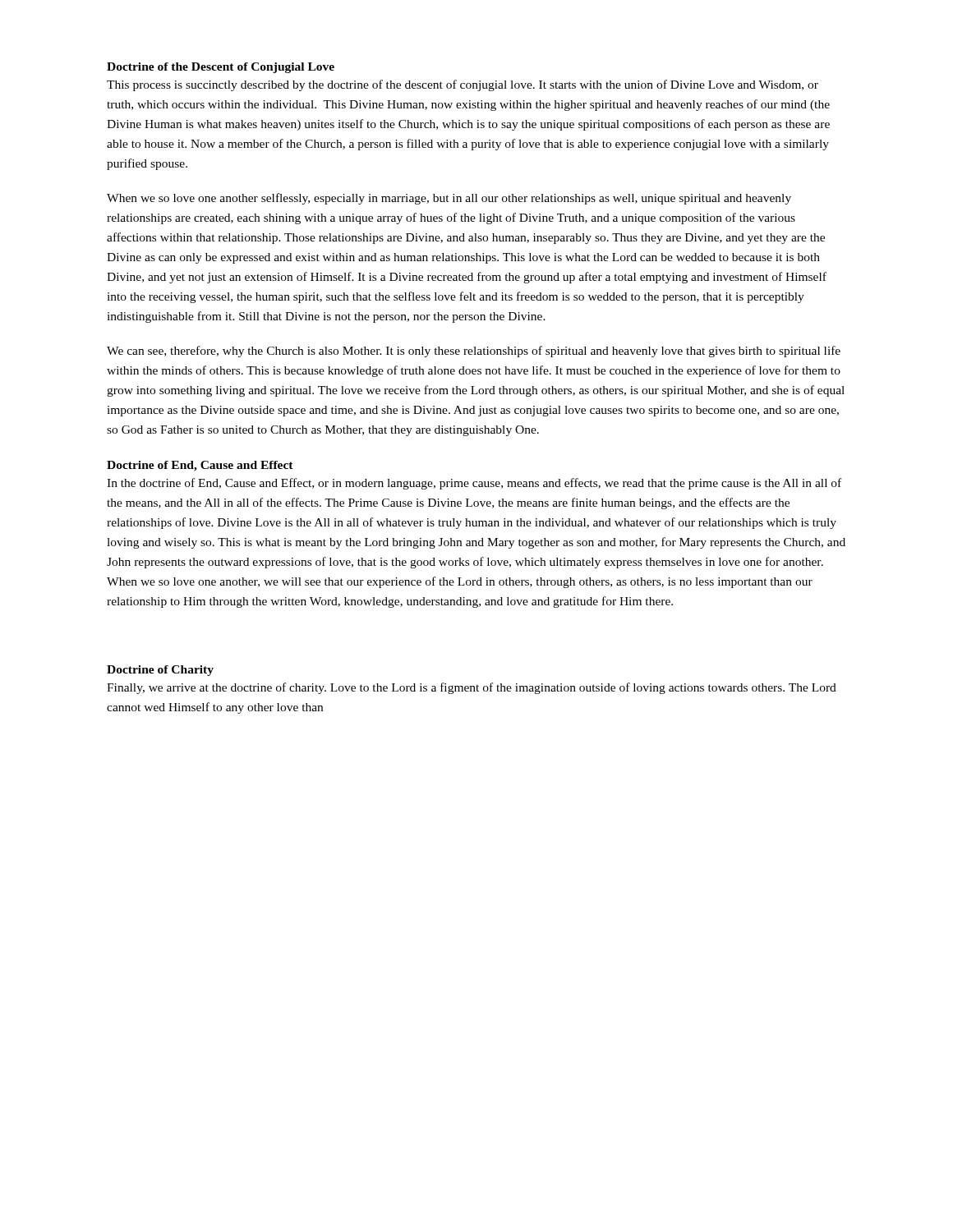The image size is (953, 1232).
Task: Click on the section header with the text "Doctrine of Charity"
Action: (160, 669)
